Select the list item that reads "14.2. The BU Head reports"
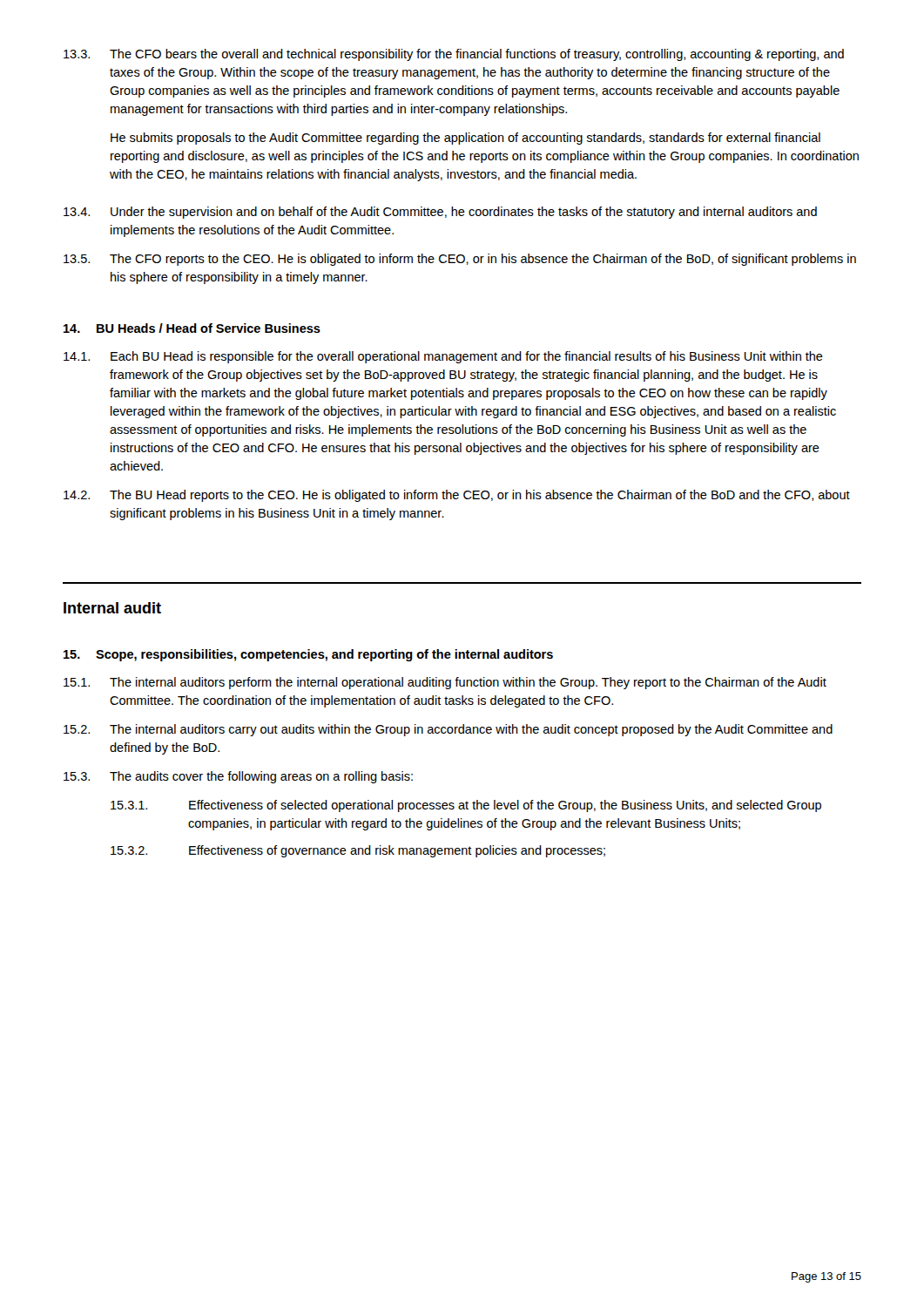 click(x=462, y=505)
